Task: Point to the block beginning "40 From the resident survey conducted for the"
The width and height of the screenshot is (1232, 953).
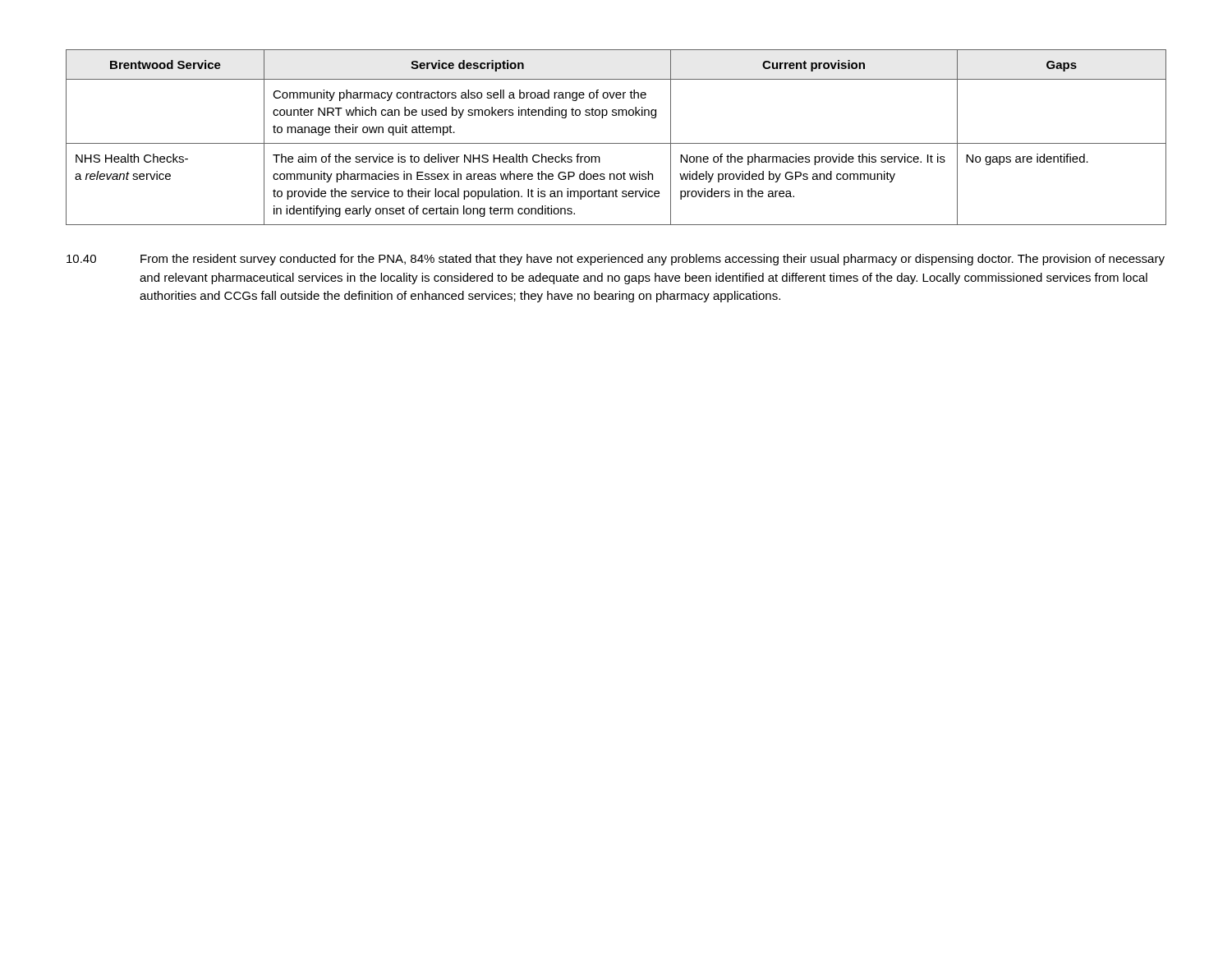Action: pos(616,278)
